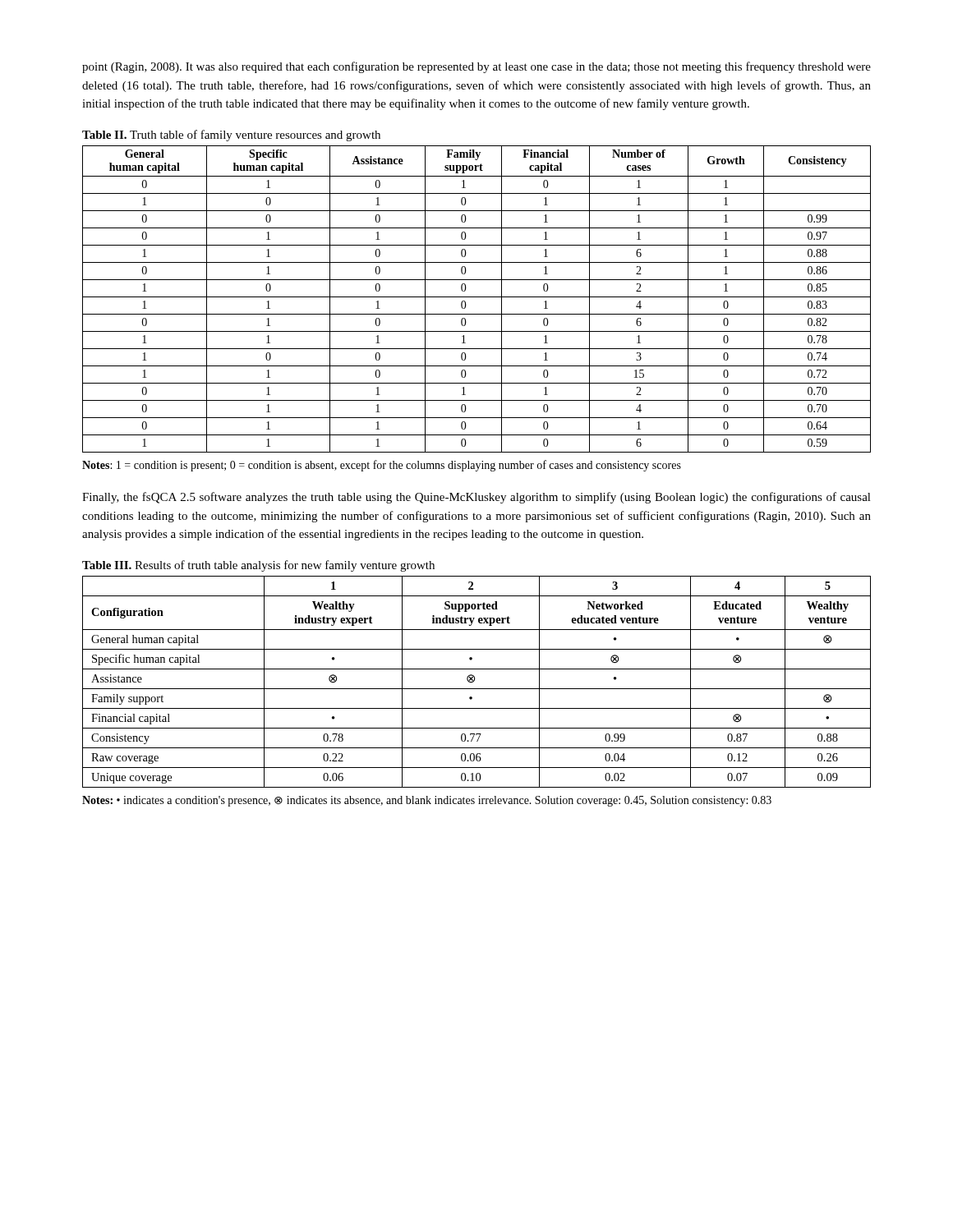Screen dimensions: 1232x953
Task: Select the text block that says "Finally, the fsQCA 2.5"
Action: point(476,515)
